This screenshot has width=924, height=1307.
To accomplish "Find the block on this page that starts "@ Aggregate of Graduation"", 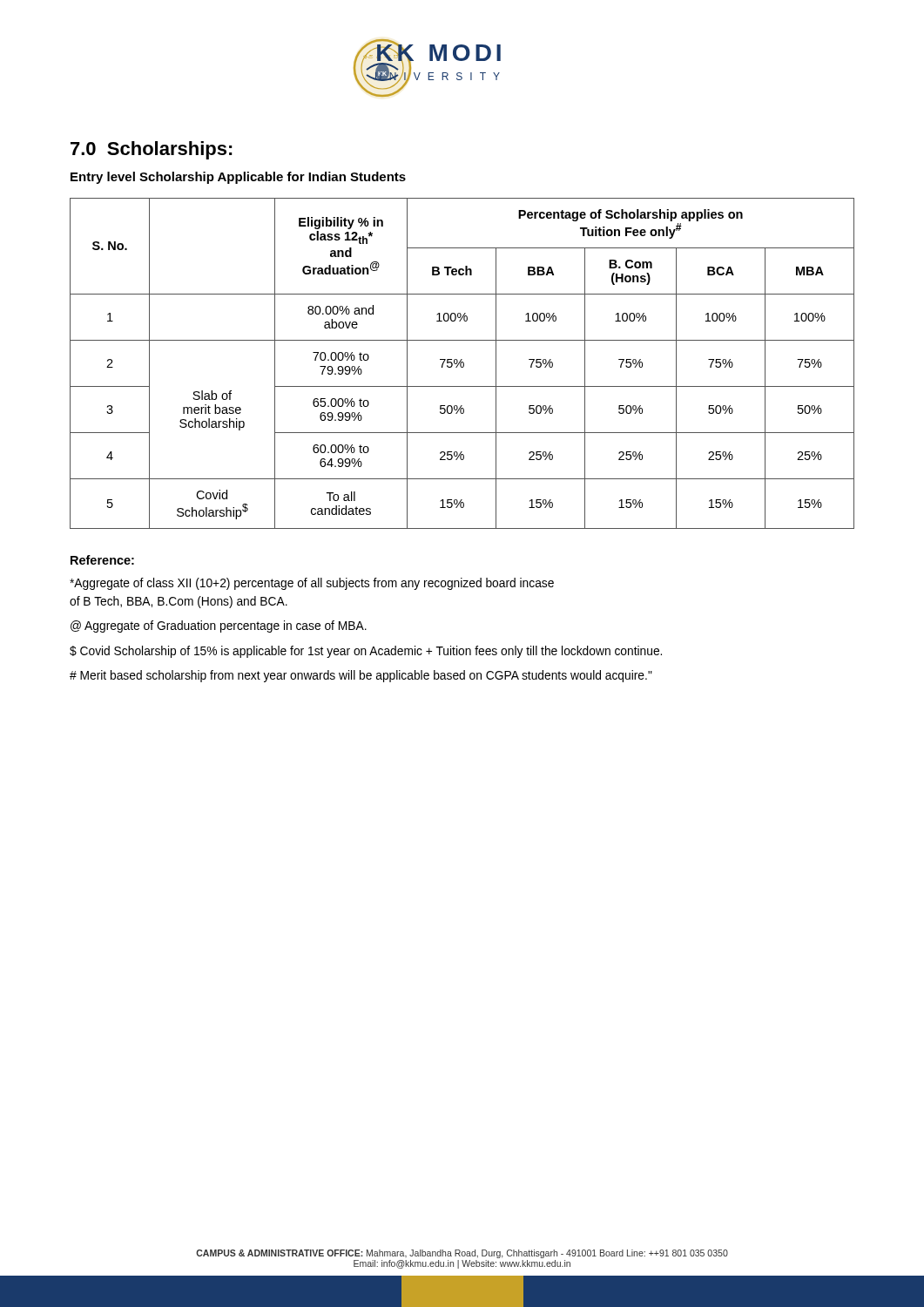I will tap(218, 626).
